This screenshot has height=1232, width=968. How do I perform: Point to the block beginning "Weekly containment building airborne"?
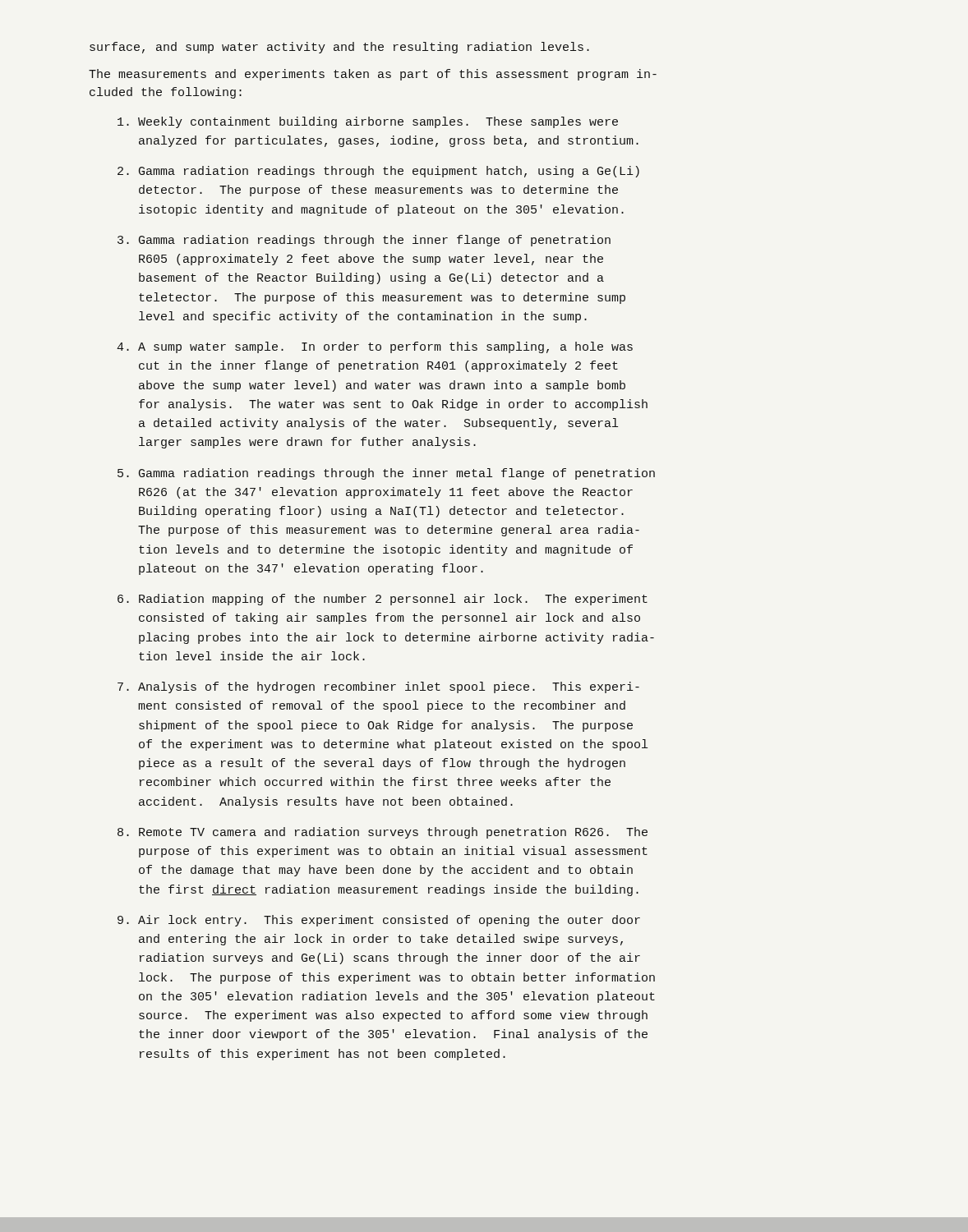(500, 132)
